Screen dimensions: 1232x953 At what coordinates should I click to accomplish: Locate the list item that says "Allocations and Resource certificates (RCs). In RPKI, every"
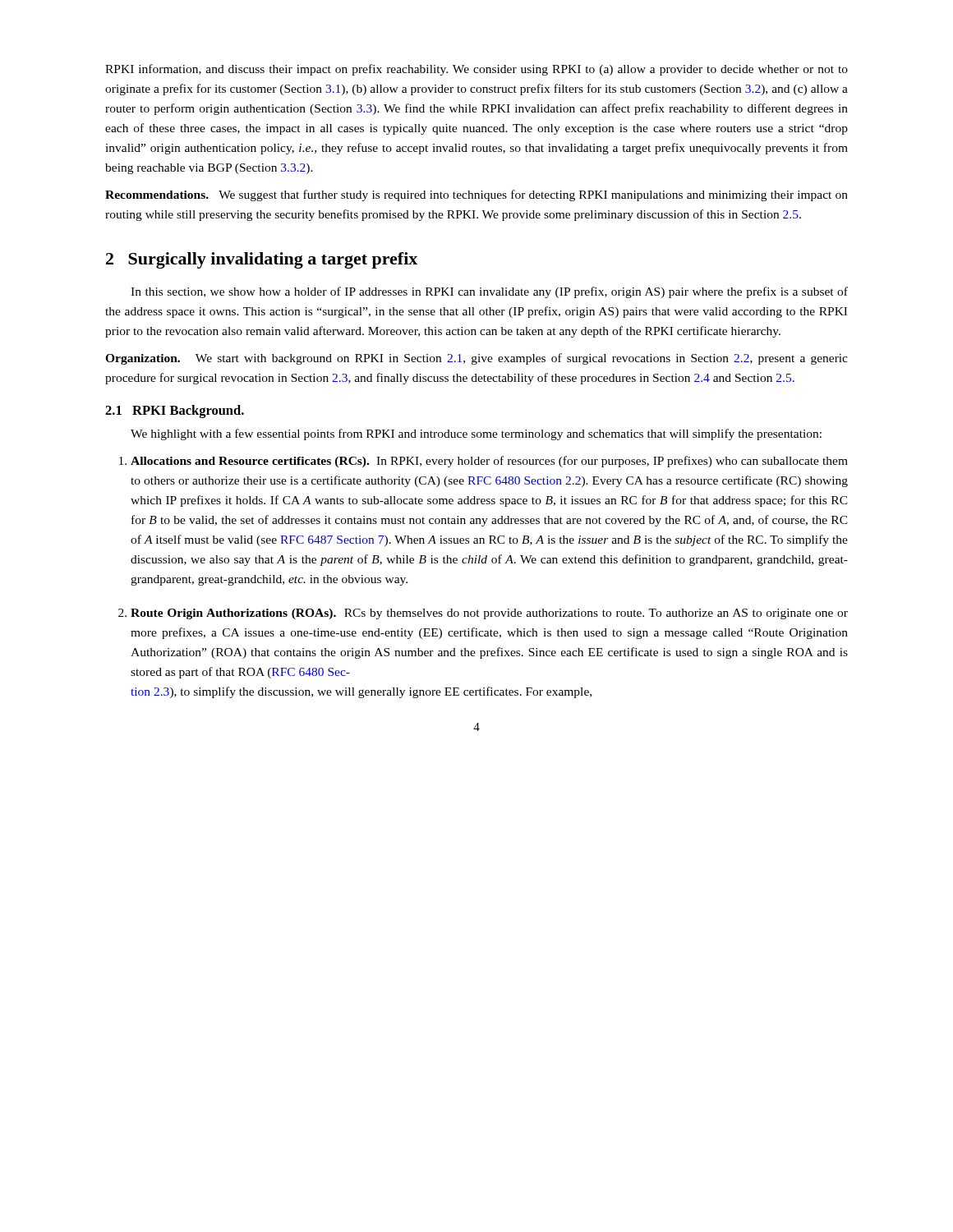tap(476, 520)
